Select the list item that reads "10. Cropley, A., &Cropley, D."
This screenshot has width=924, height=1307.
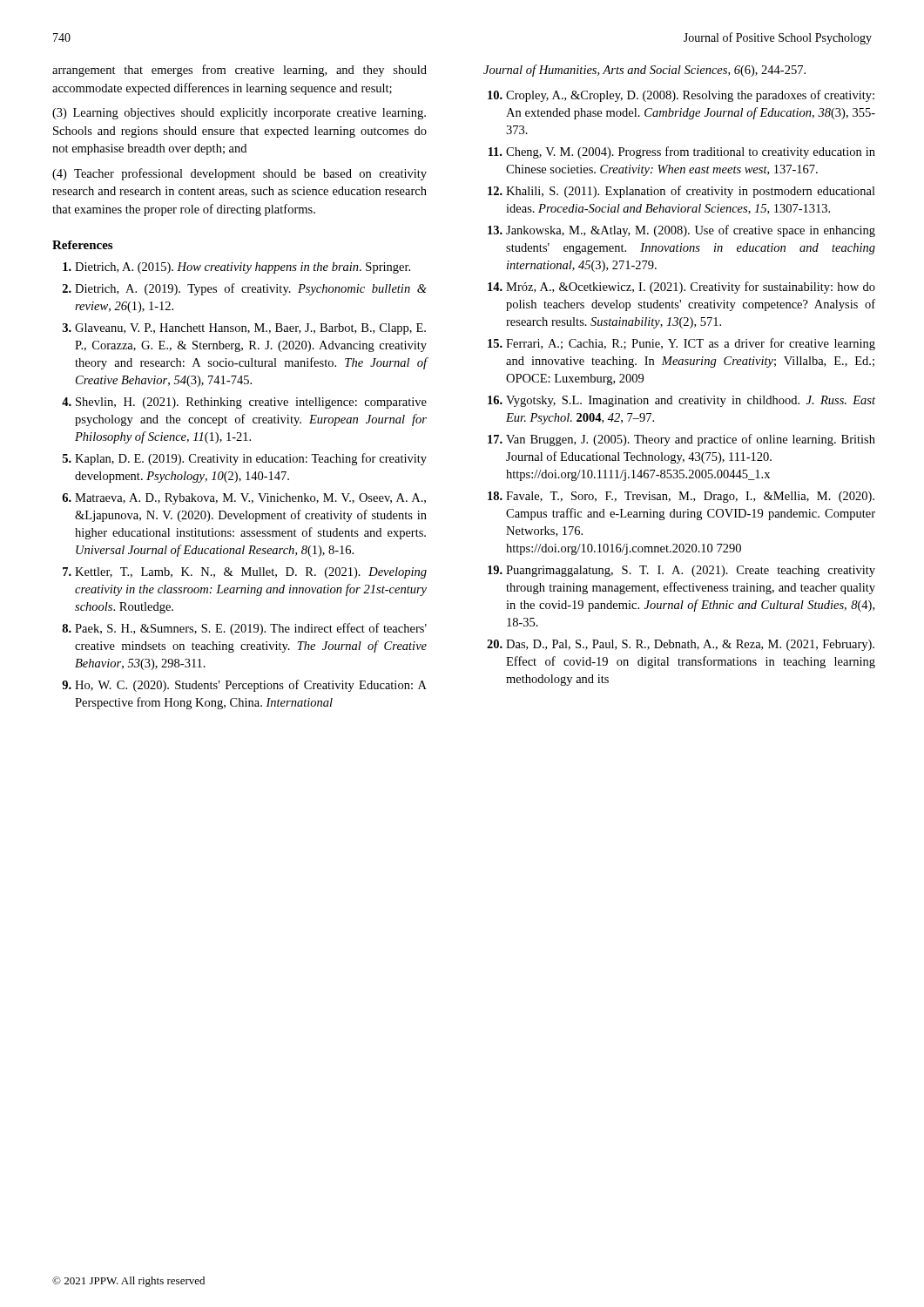tap(679, 112)
